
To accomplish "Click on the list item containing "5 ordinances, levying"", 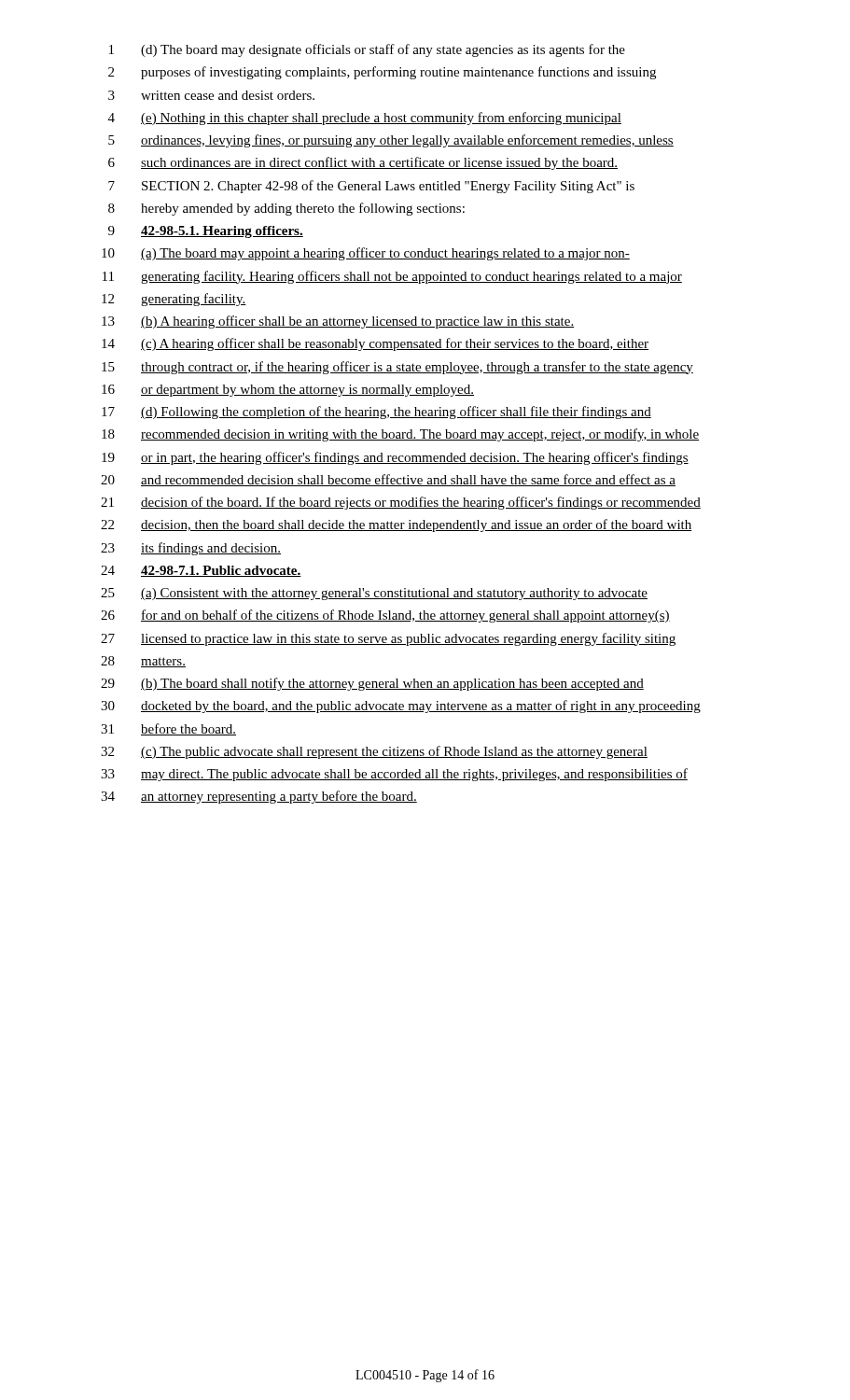I will tap(431, 141).
